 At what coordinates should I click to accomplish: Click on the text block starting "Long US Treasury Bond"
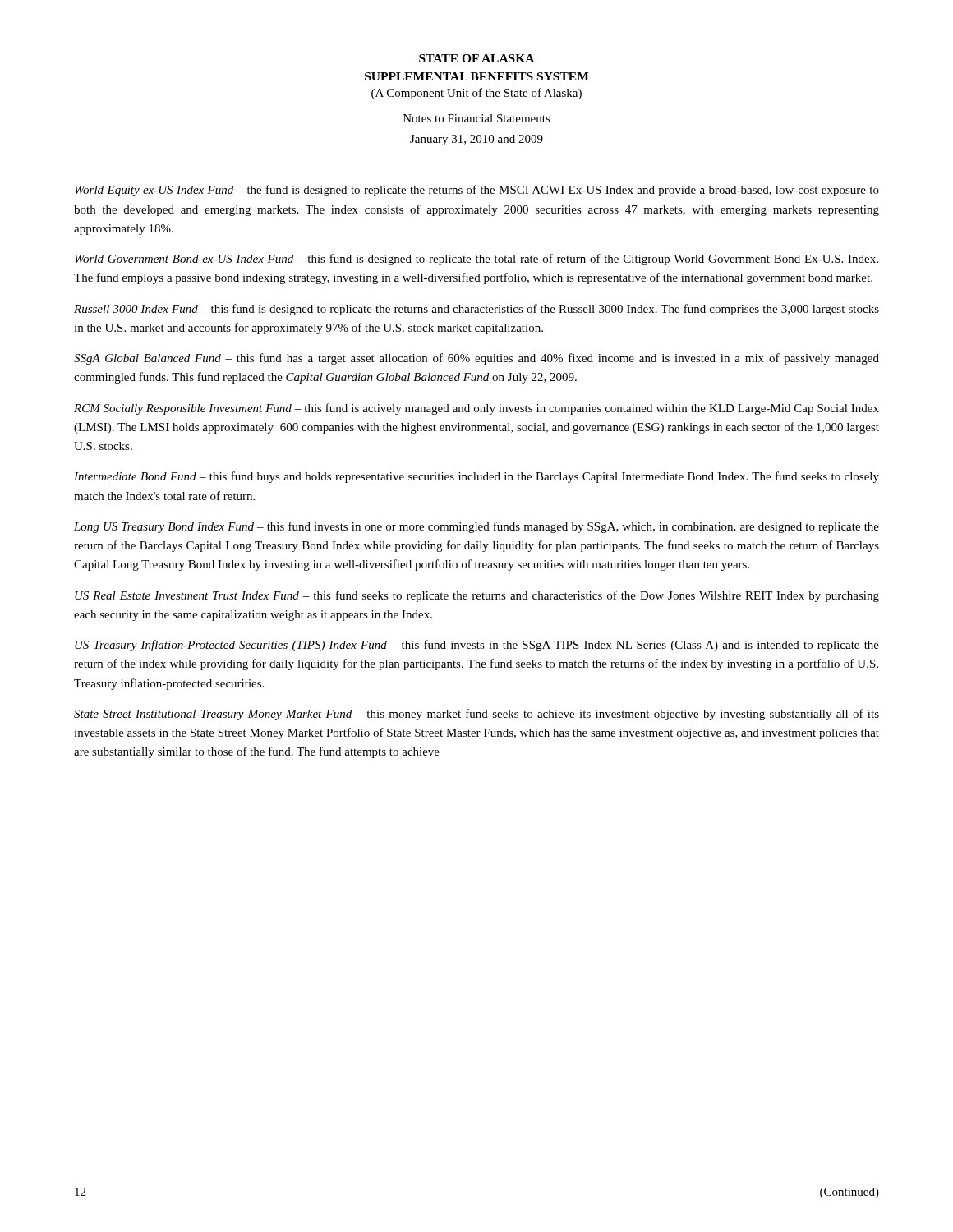[476, 545]
